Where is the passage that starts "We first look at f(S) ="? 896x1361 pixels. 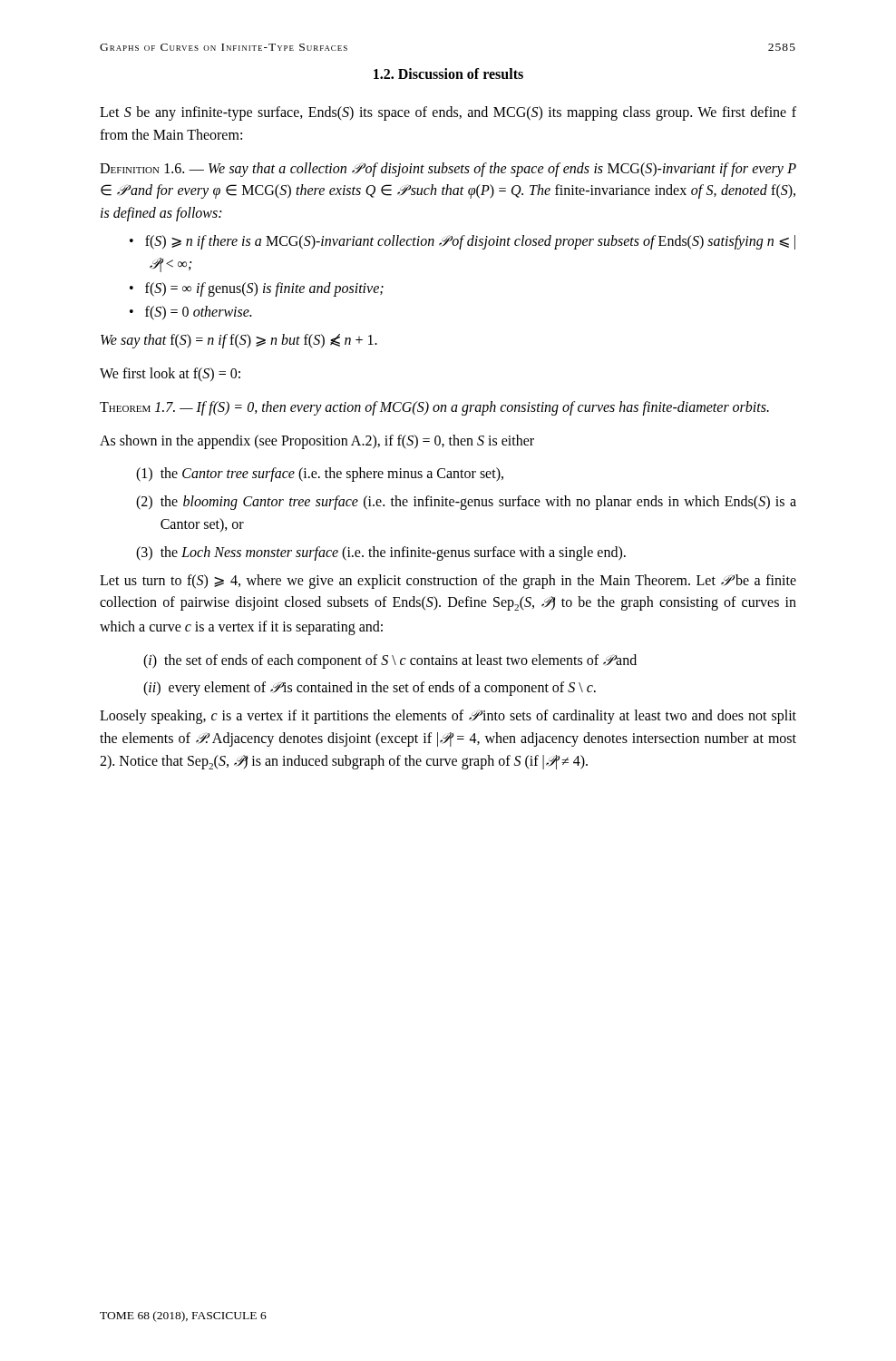170,375
